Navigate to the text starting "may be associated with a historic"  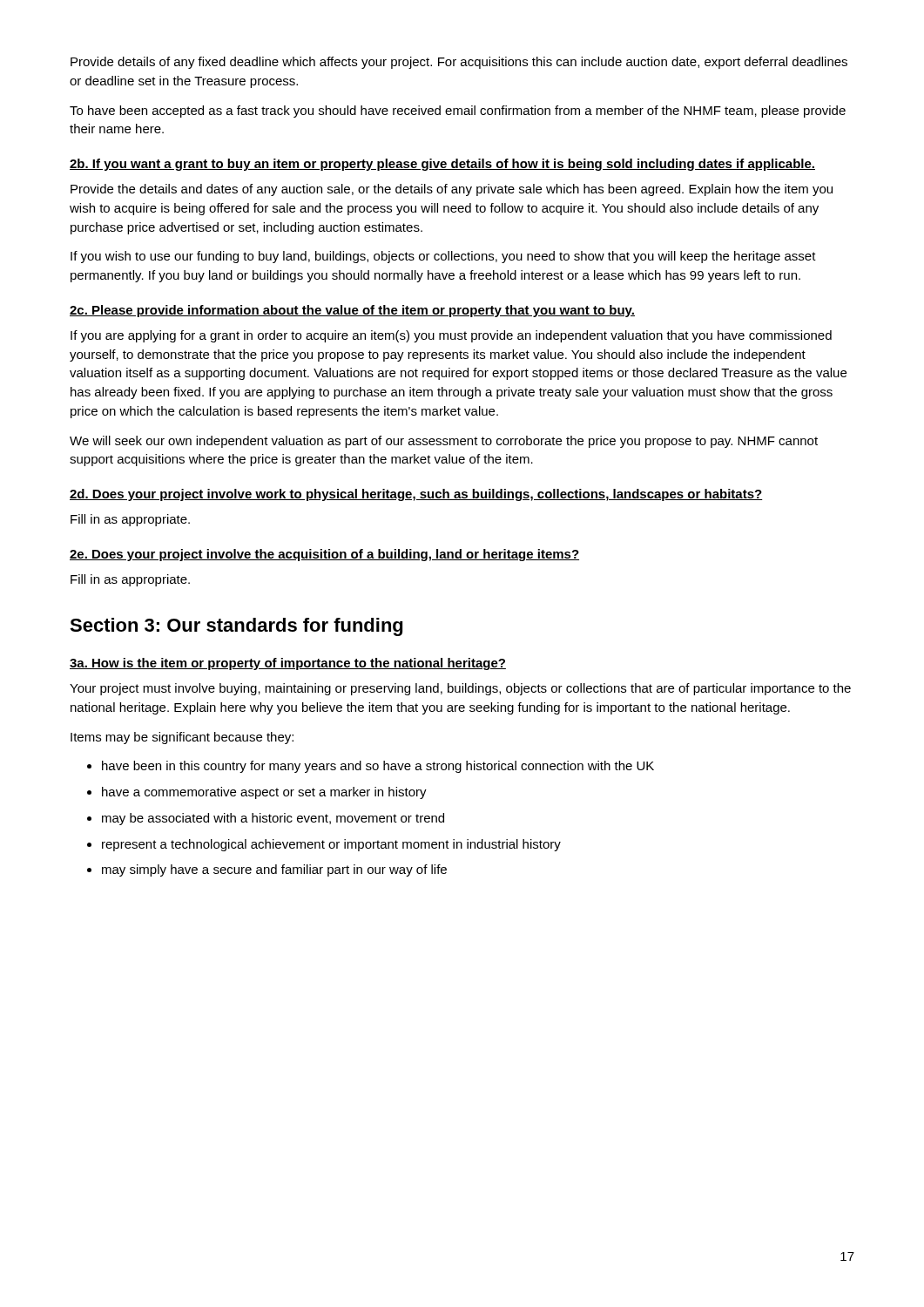[x=266, y=819]
